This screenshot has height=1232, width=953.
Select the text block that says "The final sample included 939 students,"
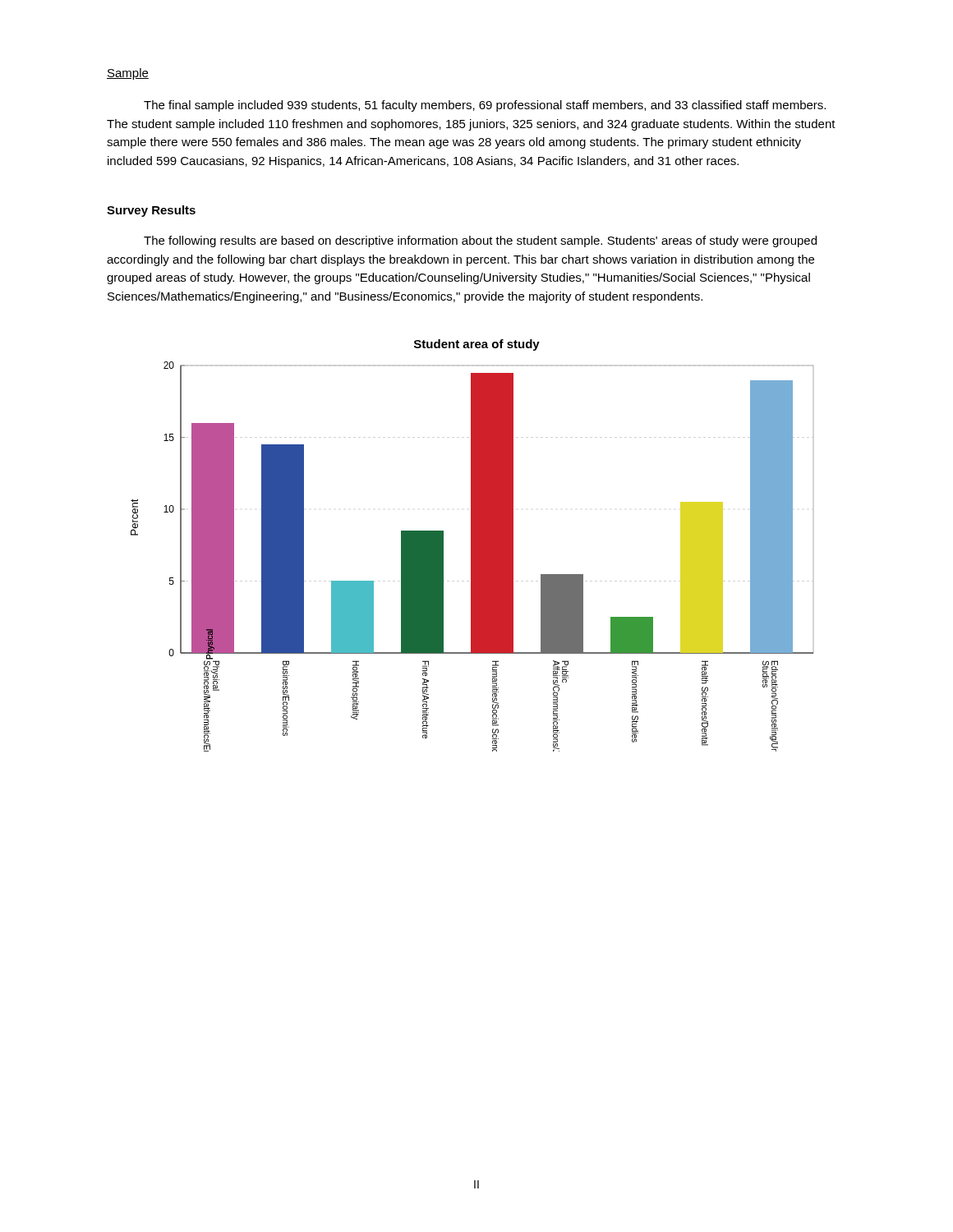click(476, 133)
